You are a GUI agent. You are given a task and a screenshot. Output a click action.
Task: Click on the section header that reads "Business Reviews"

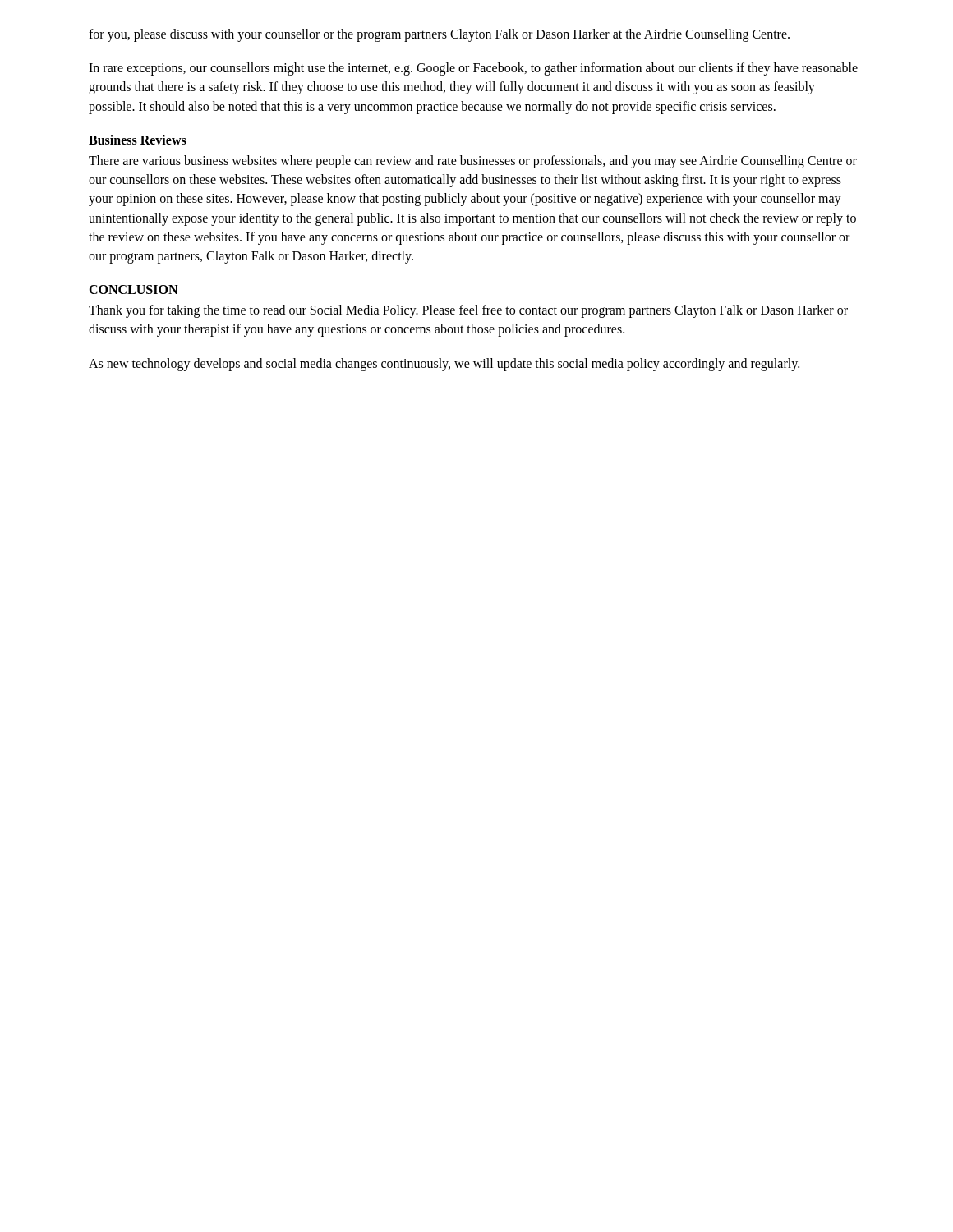pyautogui.click(x=137, y=140)
